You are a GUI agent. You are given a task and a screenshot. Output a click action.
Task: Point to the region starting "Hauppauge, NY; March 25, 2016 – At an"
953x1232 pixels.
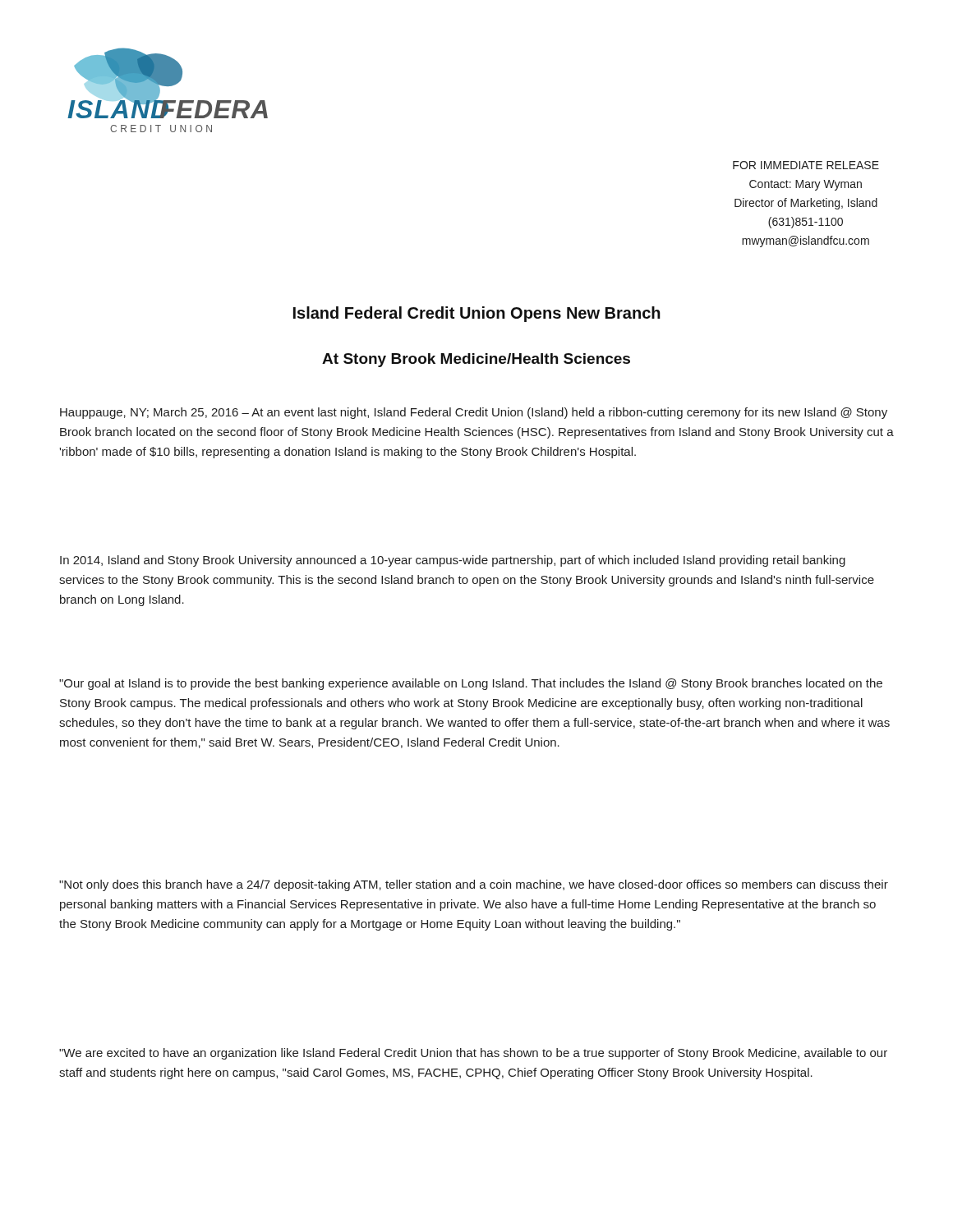[x=476, y=432]
